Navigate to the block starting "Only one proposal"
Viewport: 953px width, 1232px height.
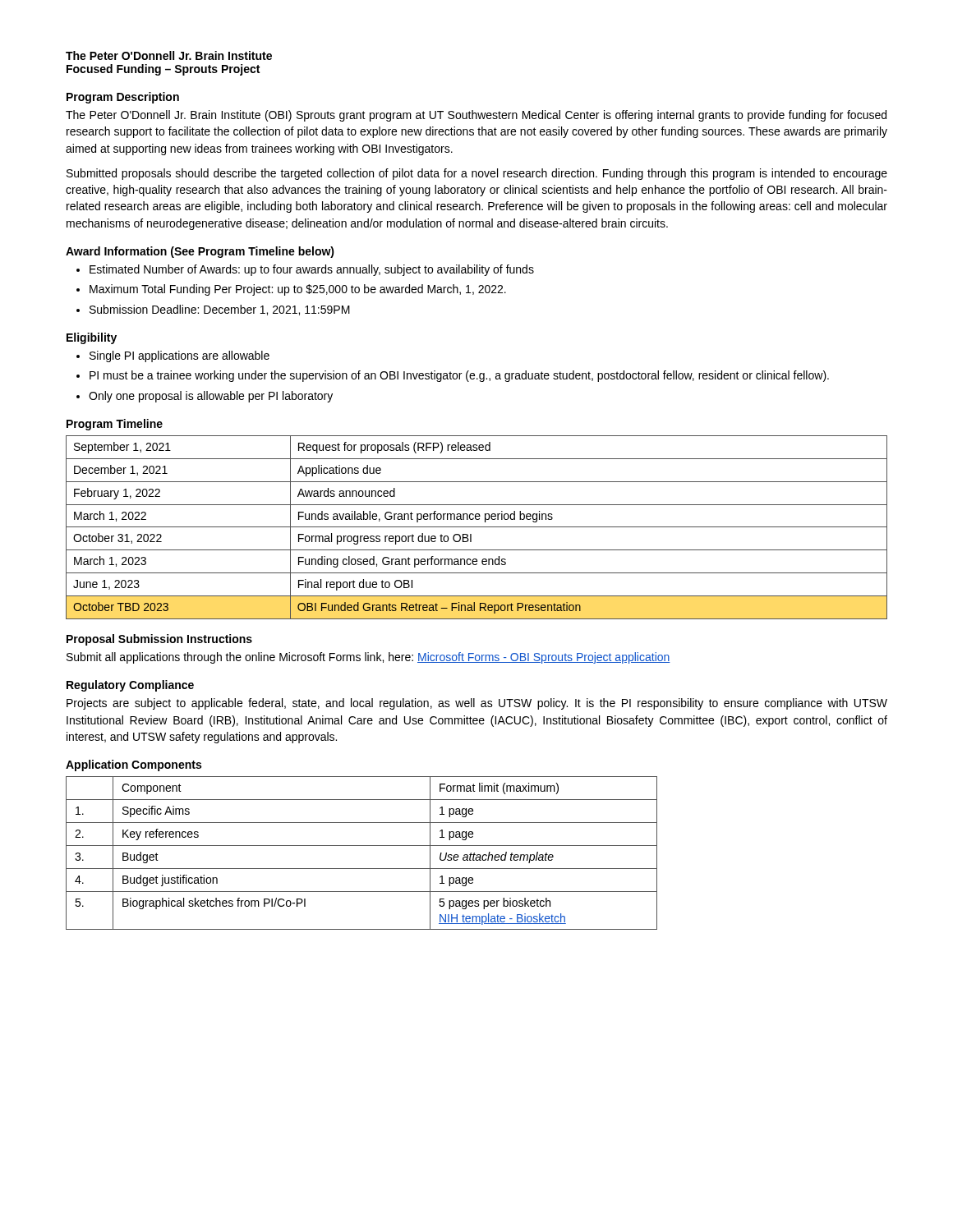(x=211, y=396)
